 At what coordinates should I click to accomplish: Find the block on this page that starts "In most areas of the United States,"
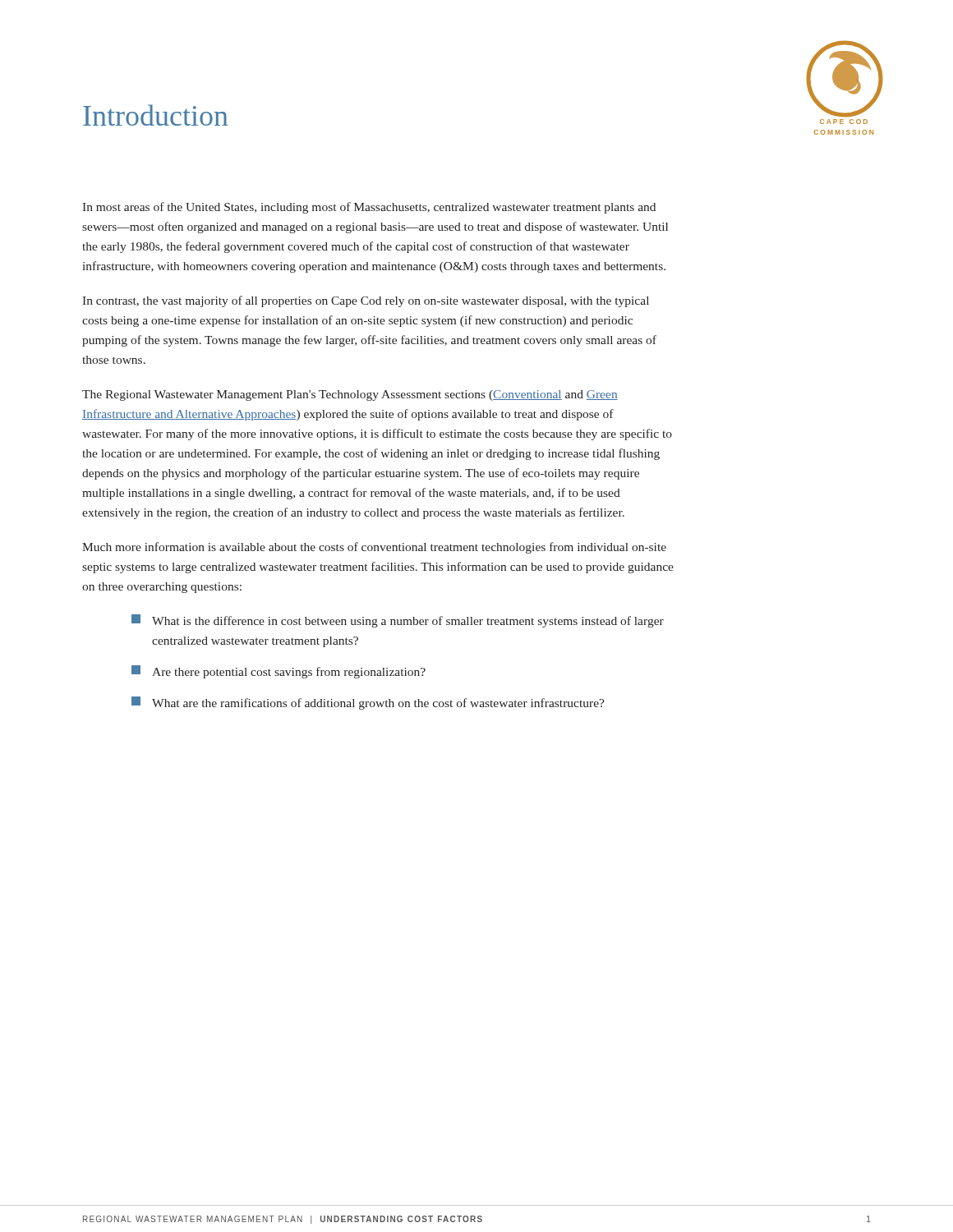tap(378, 237)
